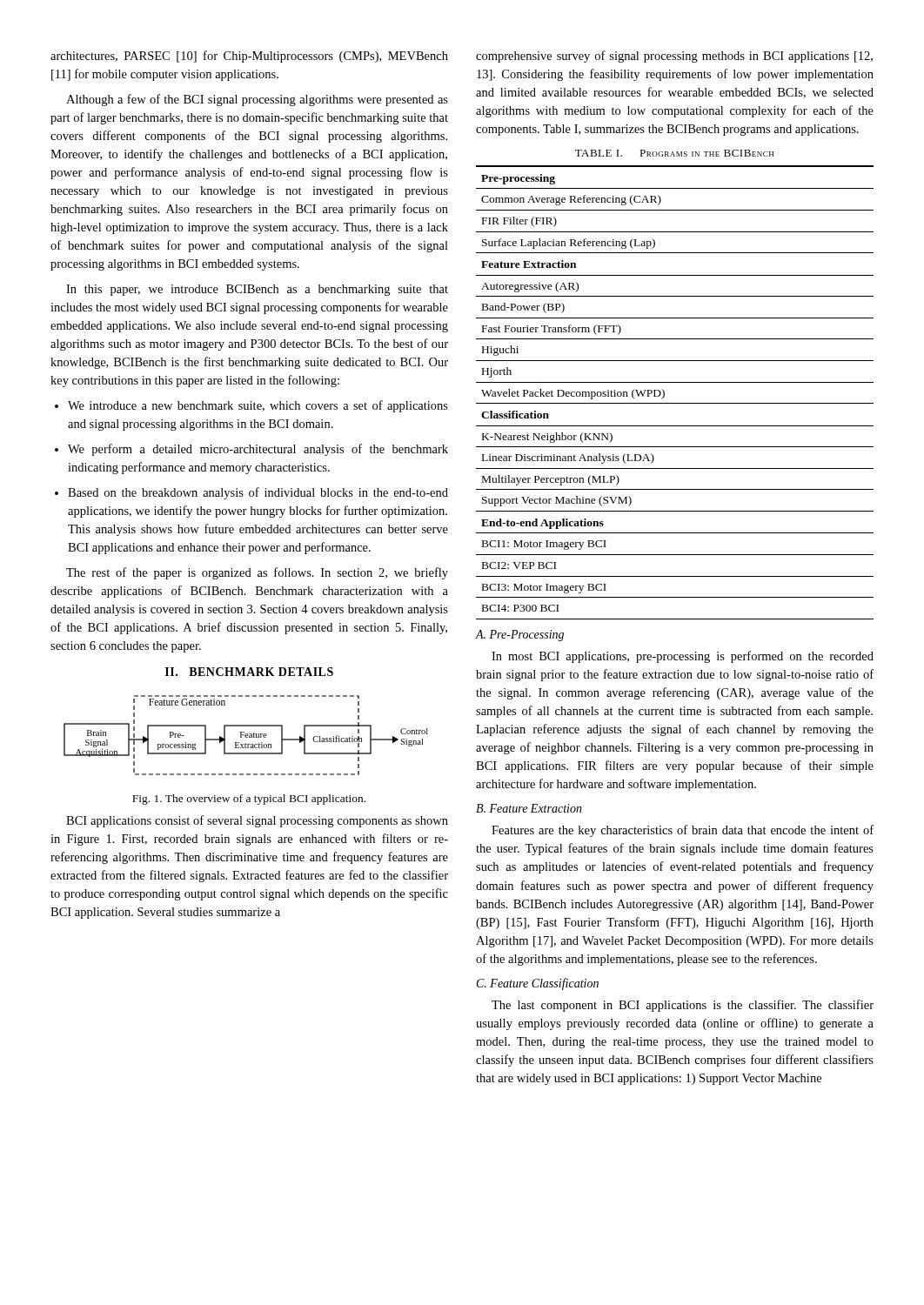Locate the region starting "architectures, PARSEC [10] for Chip-Multiprocessors (CMPs), MEVBench"
This screenshot has width=924, height=1305.
pyautogui.click(x=249, y=65)
